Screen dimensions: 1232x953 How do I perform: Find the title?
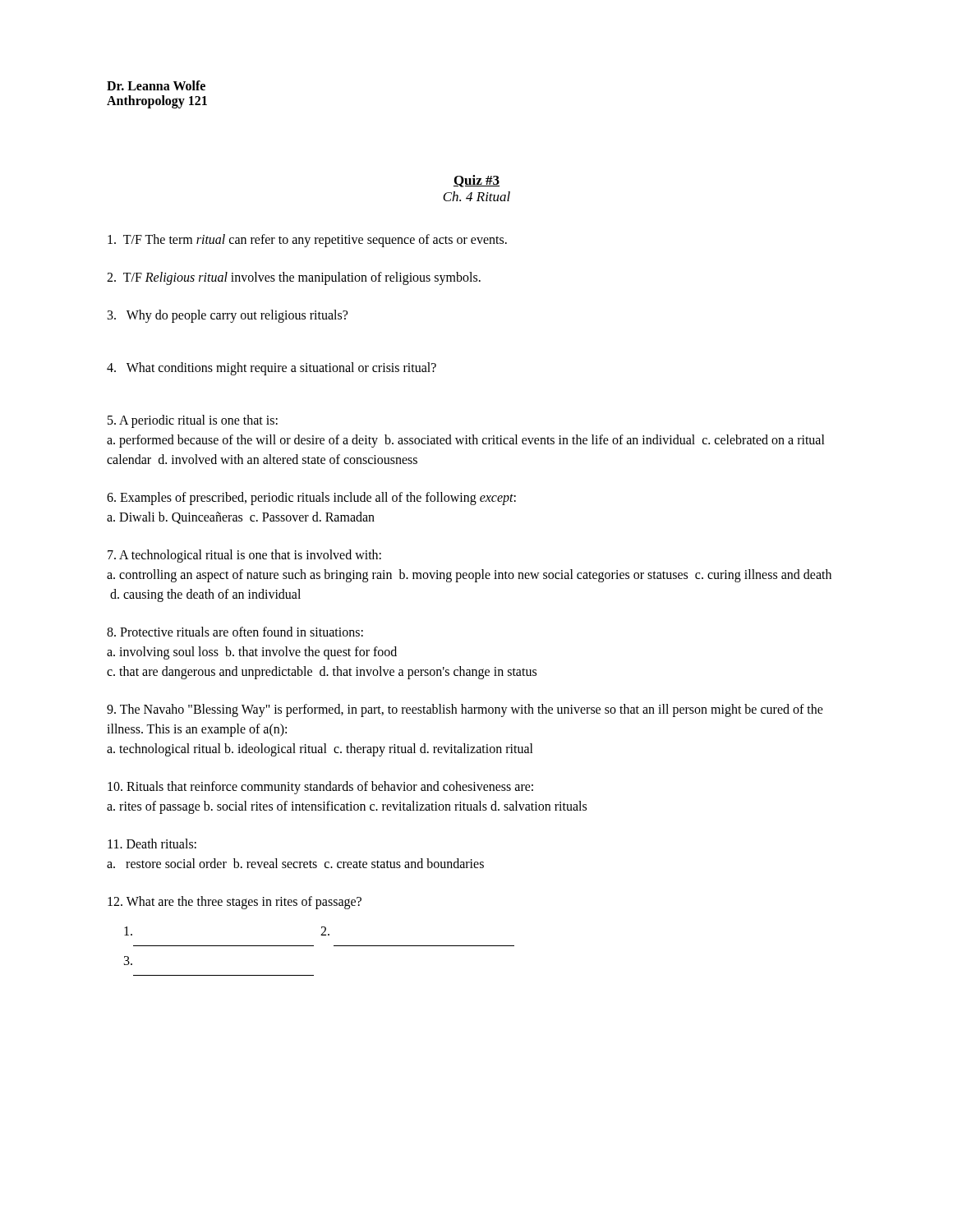click(476, 189)
